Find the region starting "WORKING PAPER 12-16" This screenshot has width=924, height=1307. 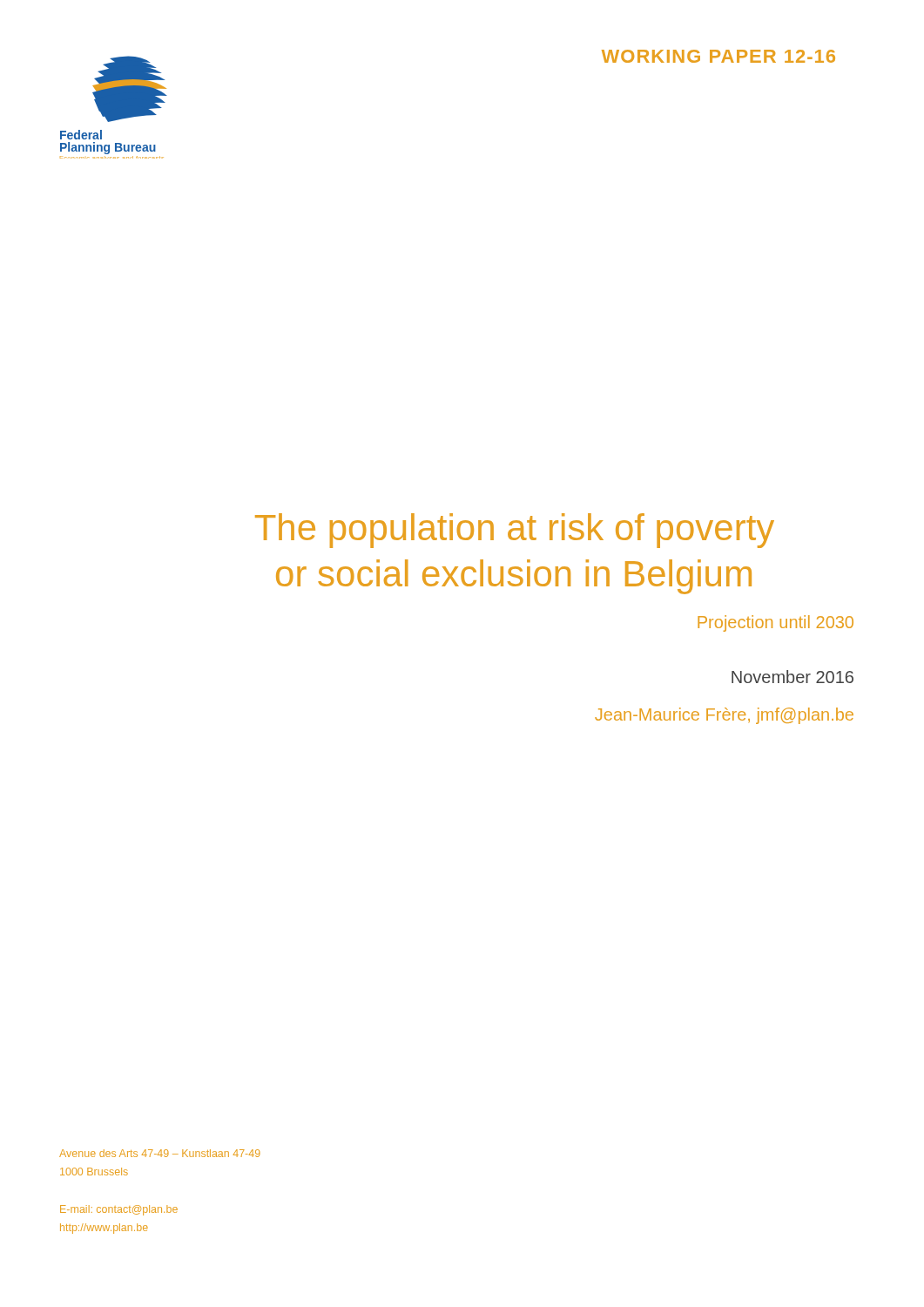[x=719, y=56]
